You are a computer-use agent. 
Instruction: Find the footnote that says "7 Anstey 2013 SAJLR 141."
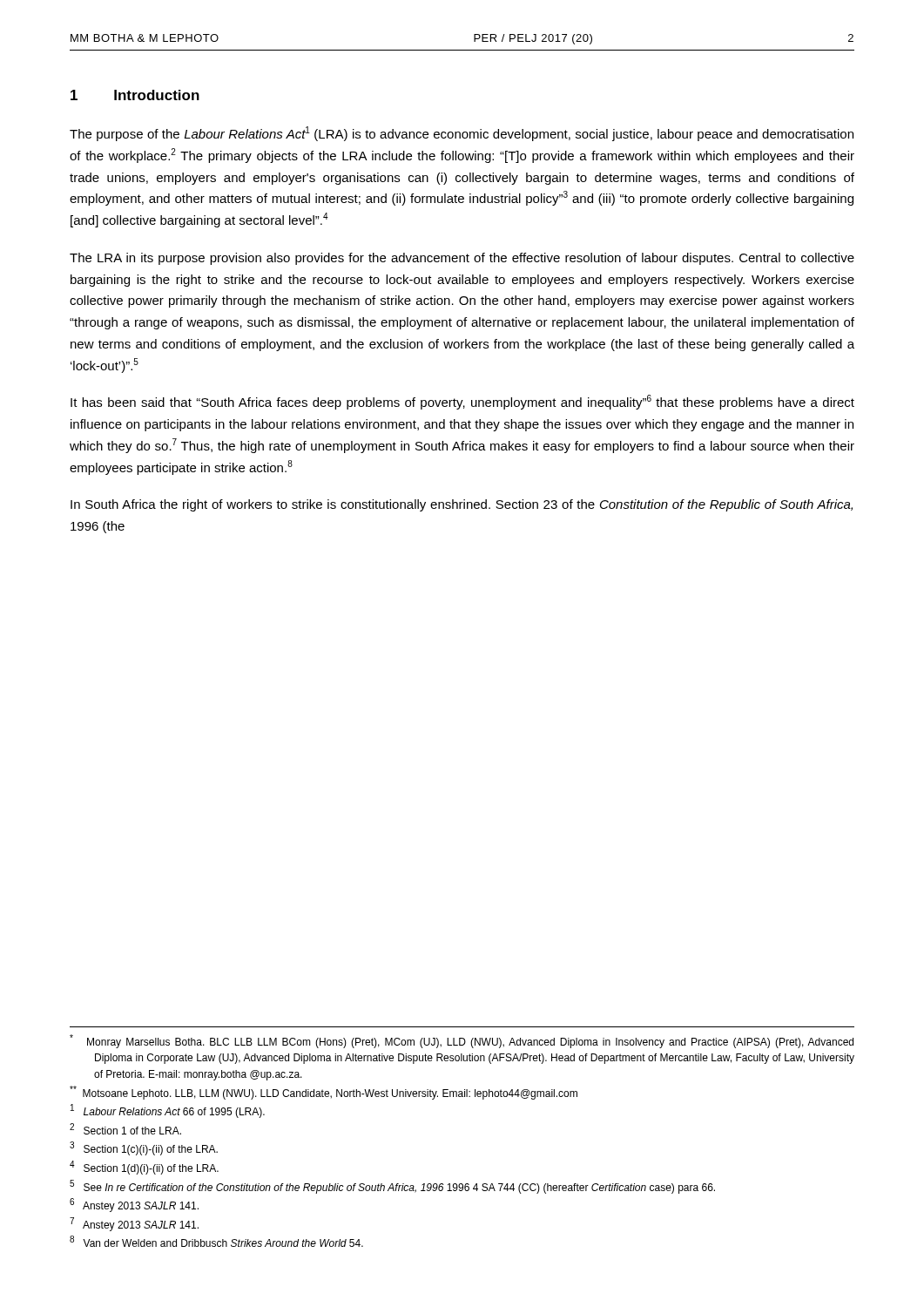135,1224
